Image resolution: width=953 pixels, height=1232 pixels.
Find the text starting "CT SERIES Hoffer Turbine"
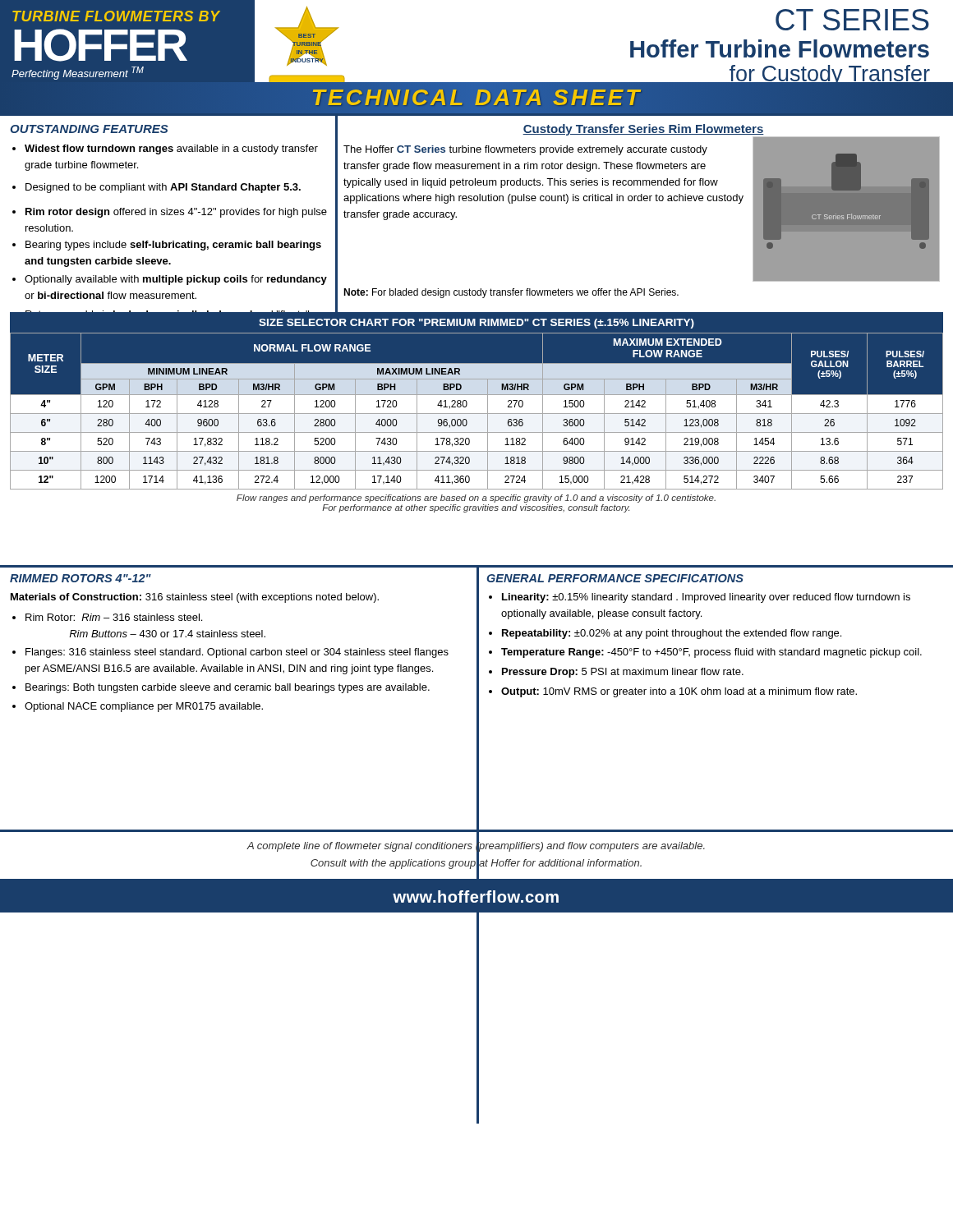point(646,54)
